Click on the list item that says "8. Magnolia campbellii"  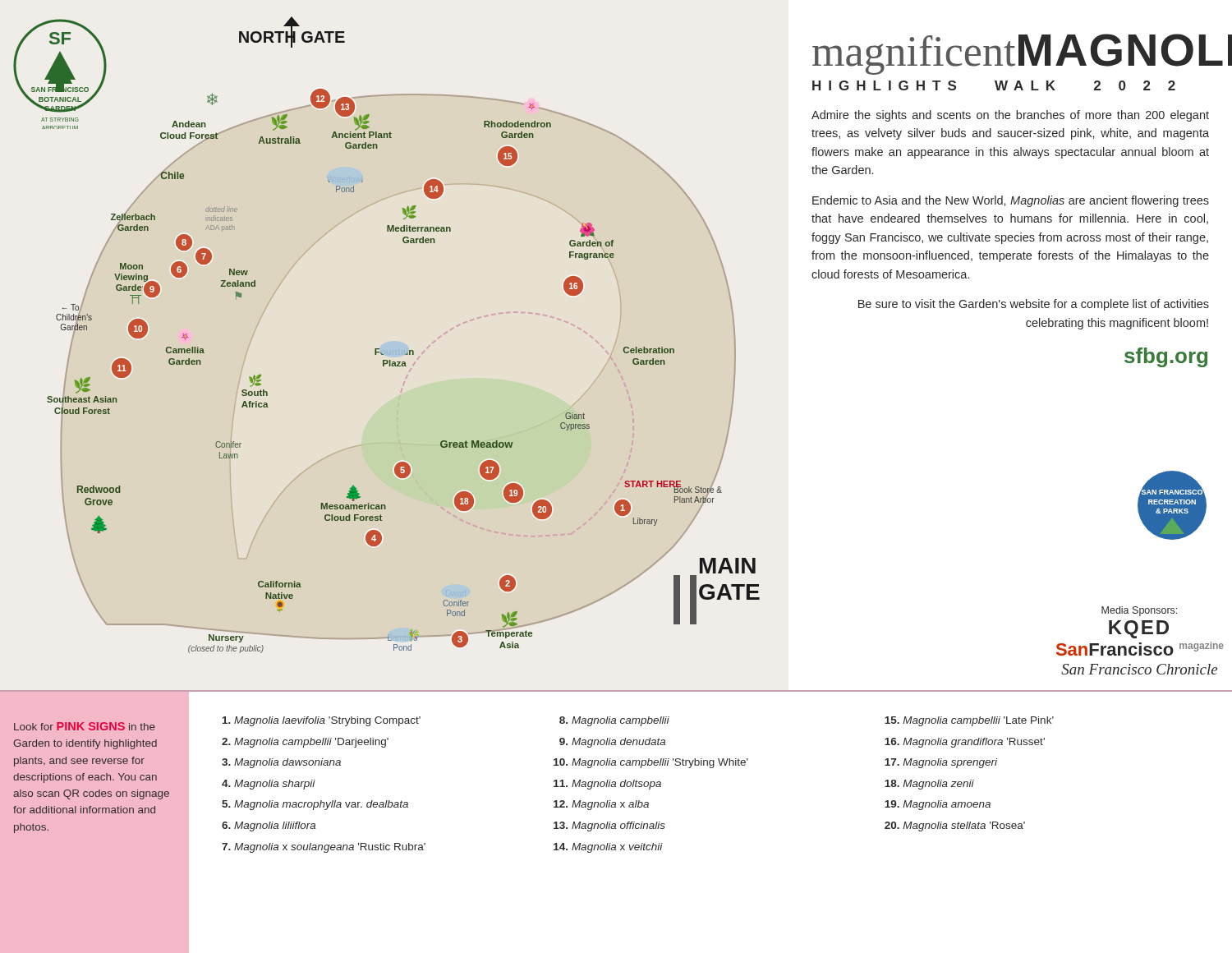point(614,721)
